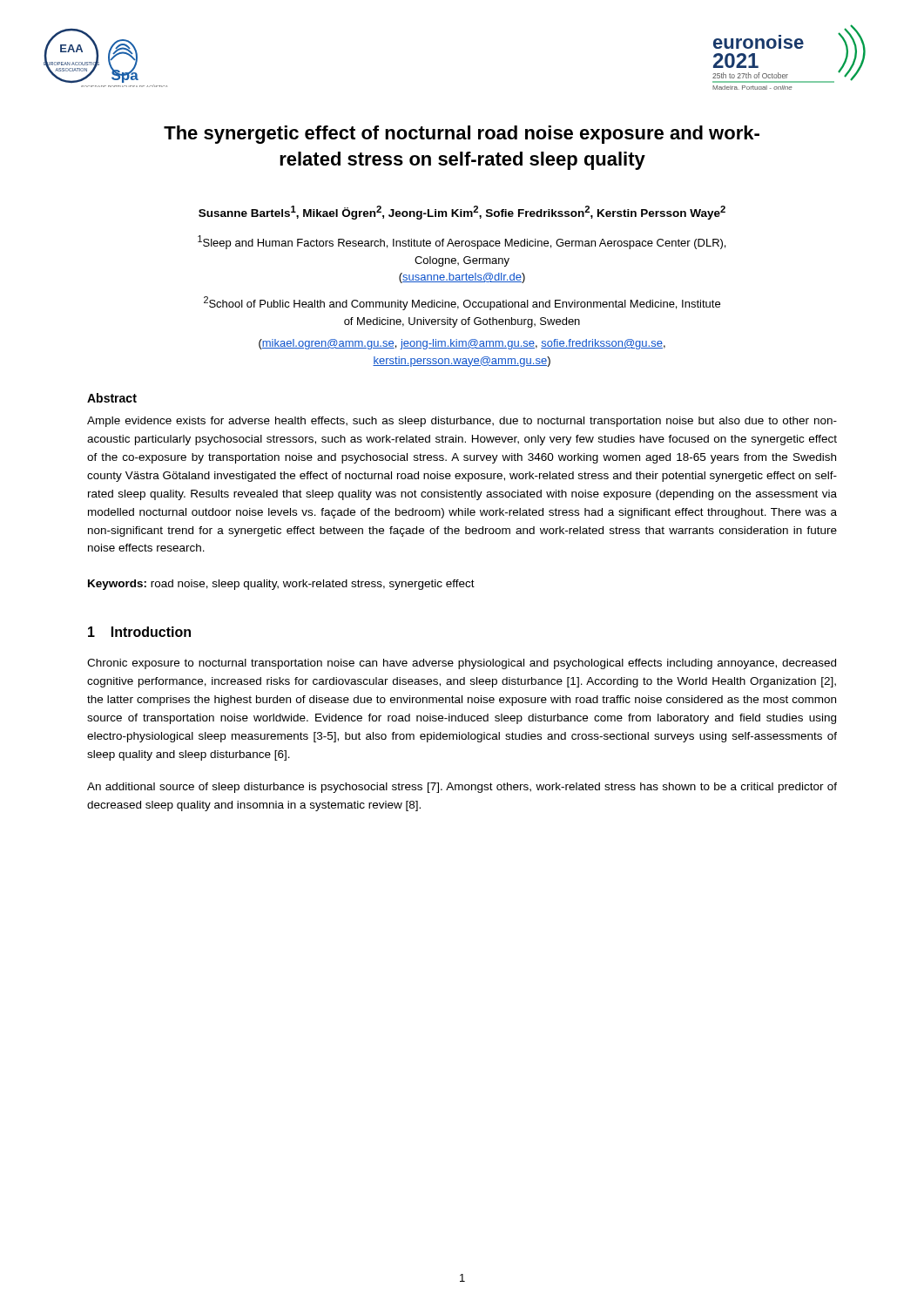Viewport: 924px width, 1307px height.
Task: Locate the passage starting "1 Introduction"
Action: click(139, 632)
